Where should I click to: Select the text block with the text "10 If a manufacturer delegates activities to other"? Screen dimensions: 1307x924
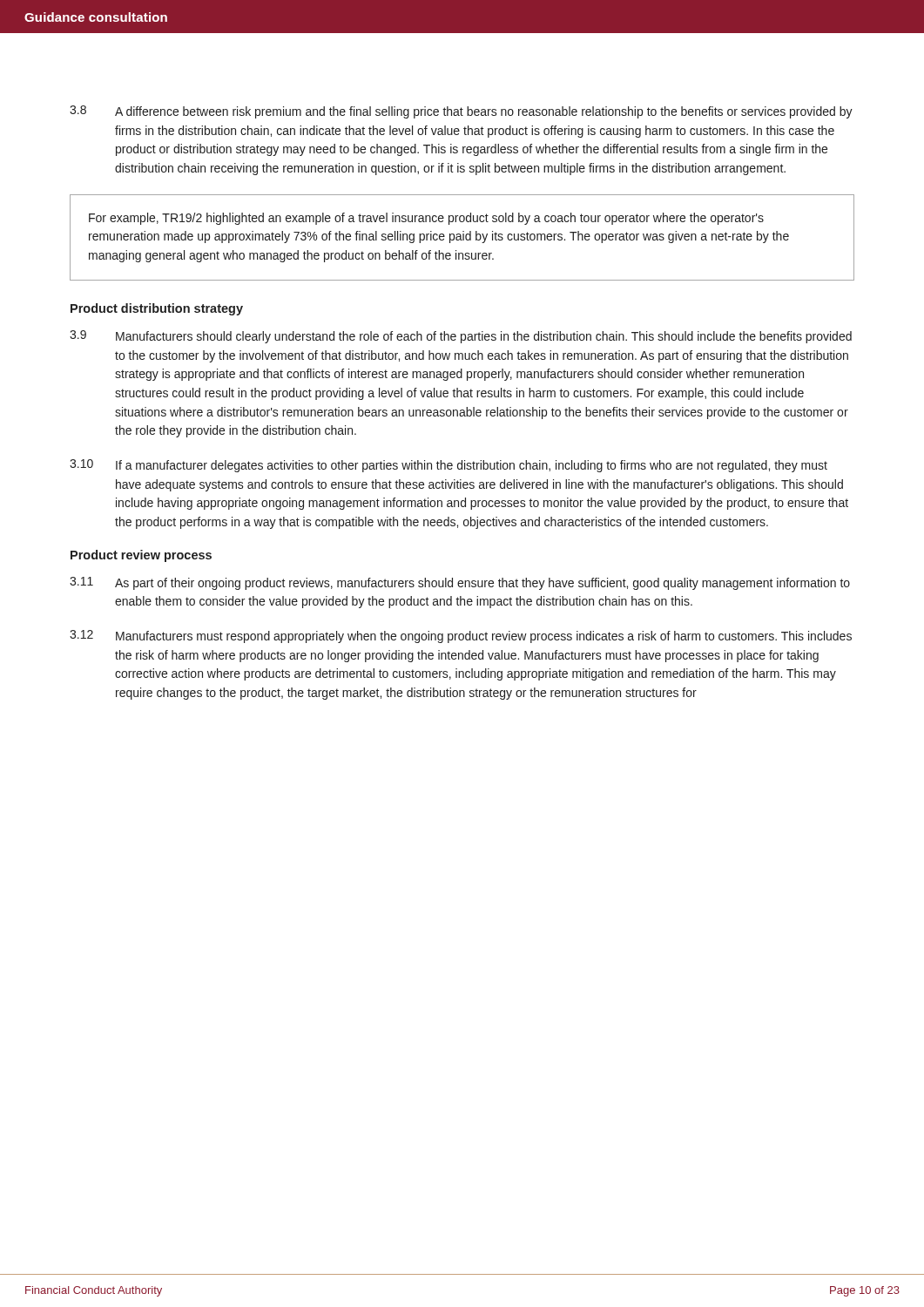(x=462, y=494)
